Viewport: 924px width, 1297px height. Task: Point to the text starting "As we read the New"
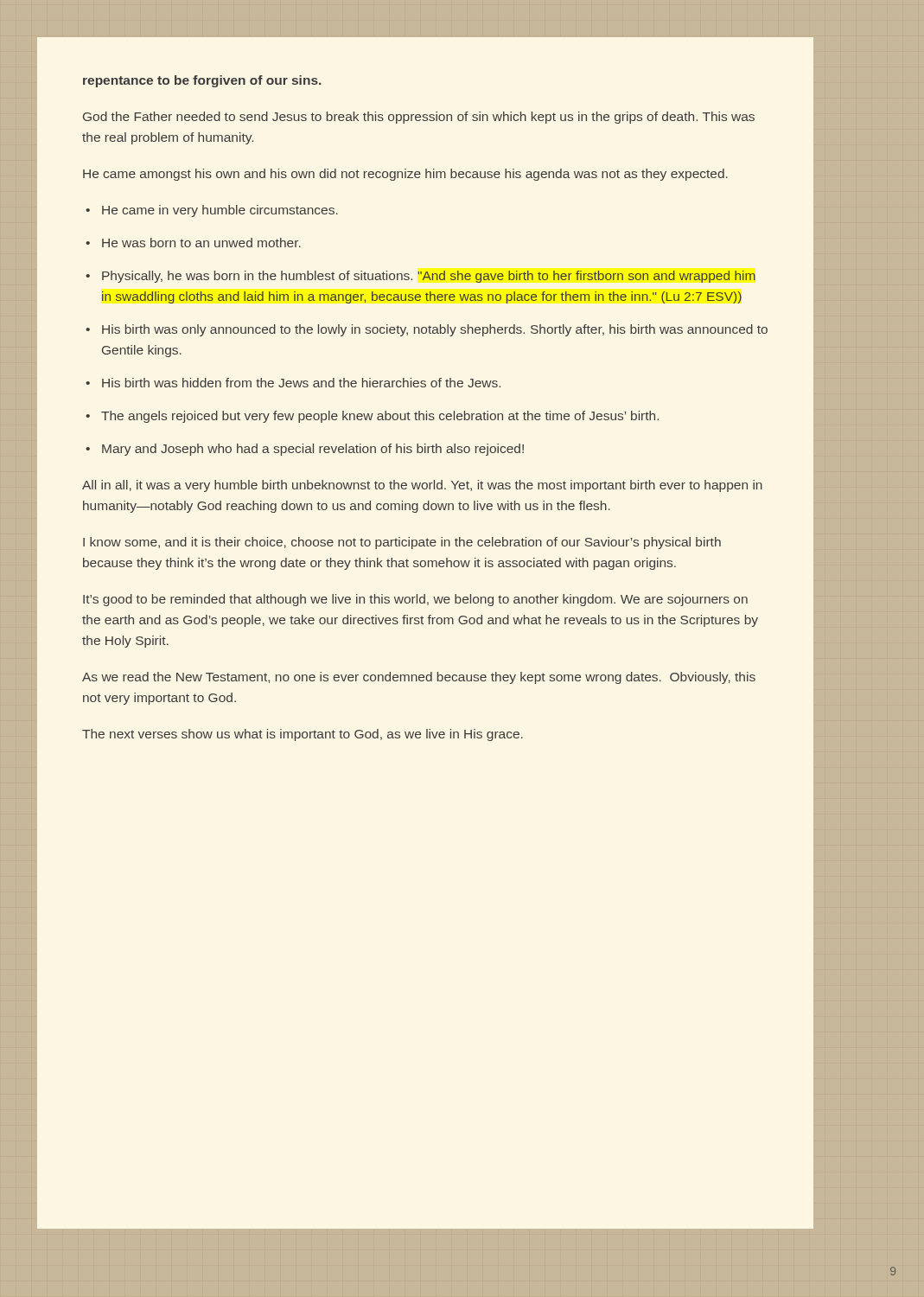click(425, 688)
